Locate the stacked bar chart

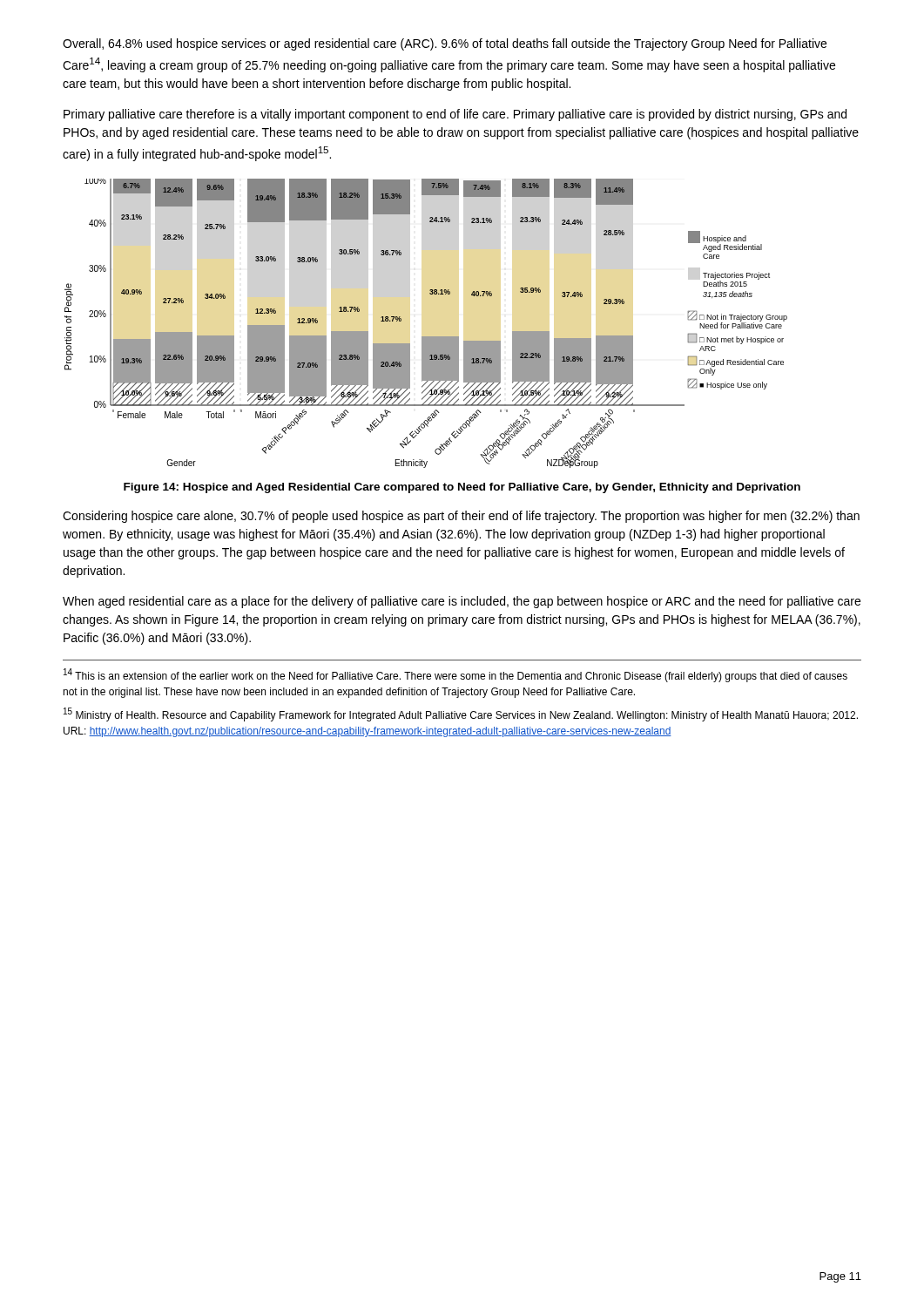coord(462,327)
